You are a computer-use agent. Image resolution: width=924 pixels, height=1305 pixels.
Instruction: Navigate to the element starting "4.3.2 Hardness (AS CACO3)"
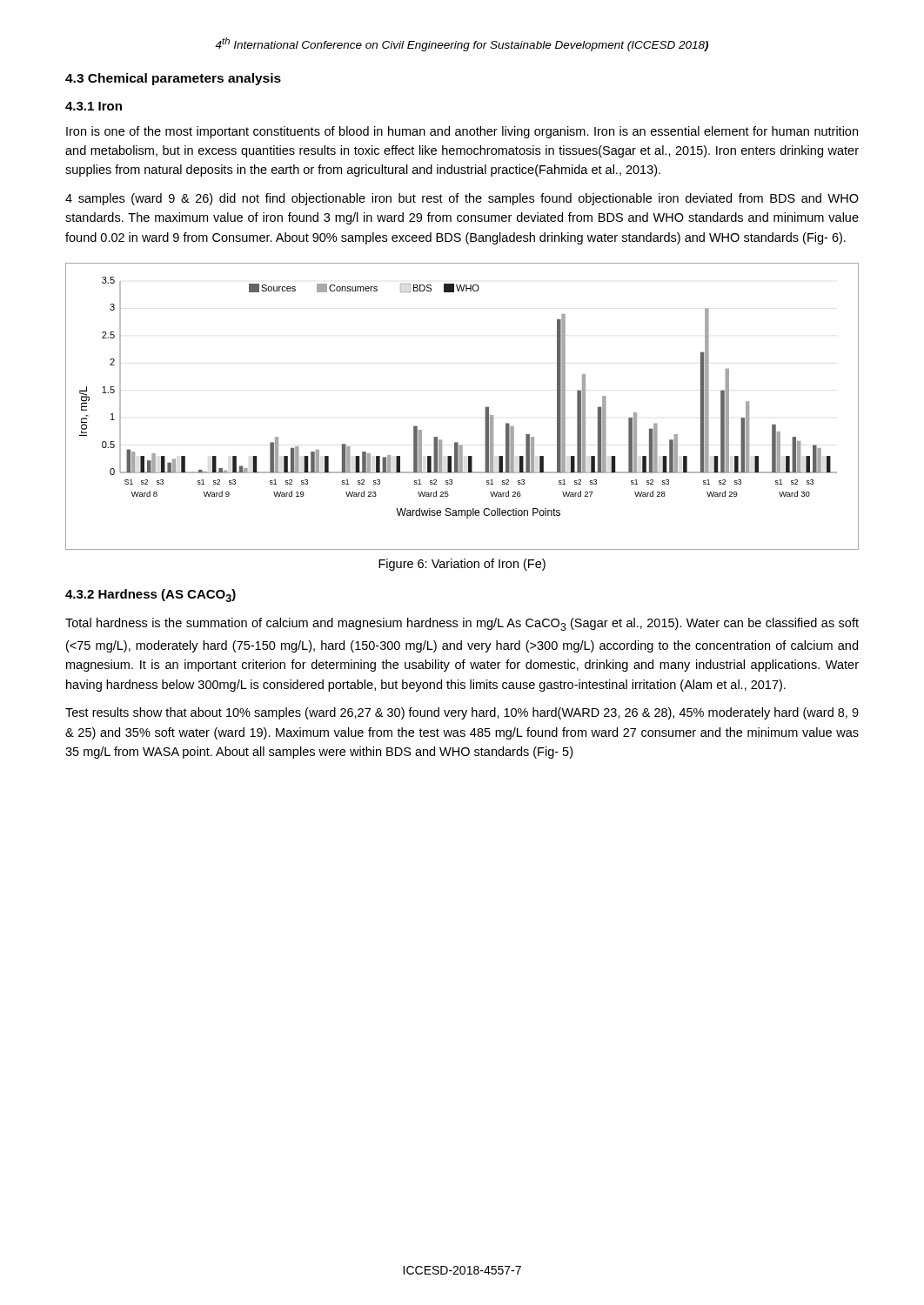point(151,596)
